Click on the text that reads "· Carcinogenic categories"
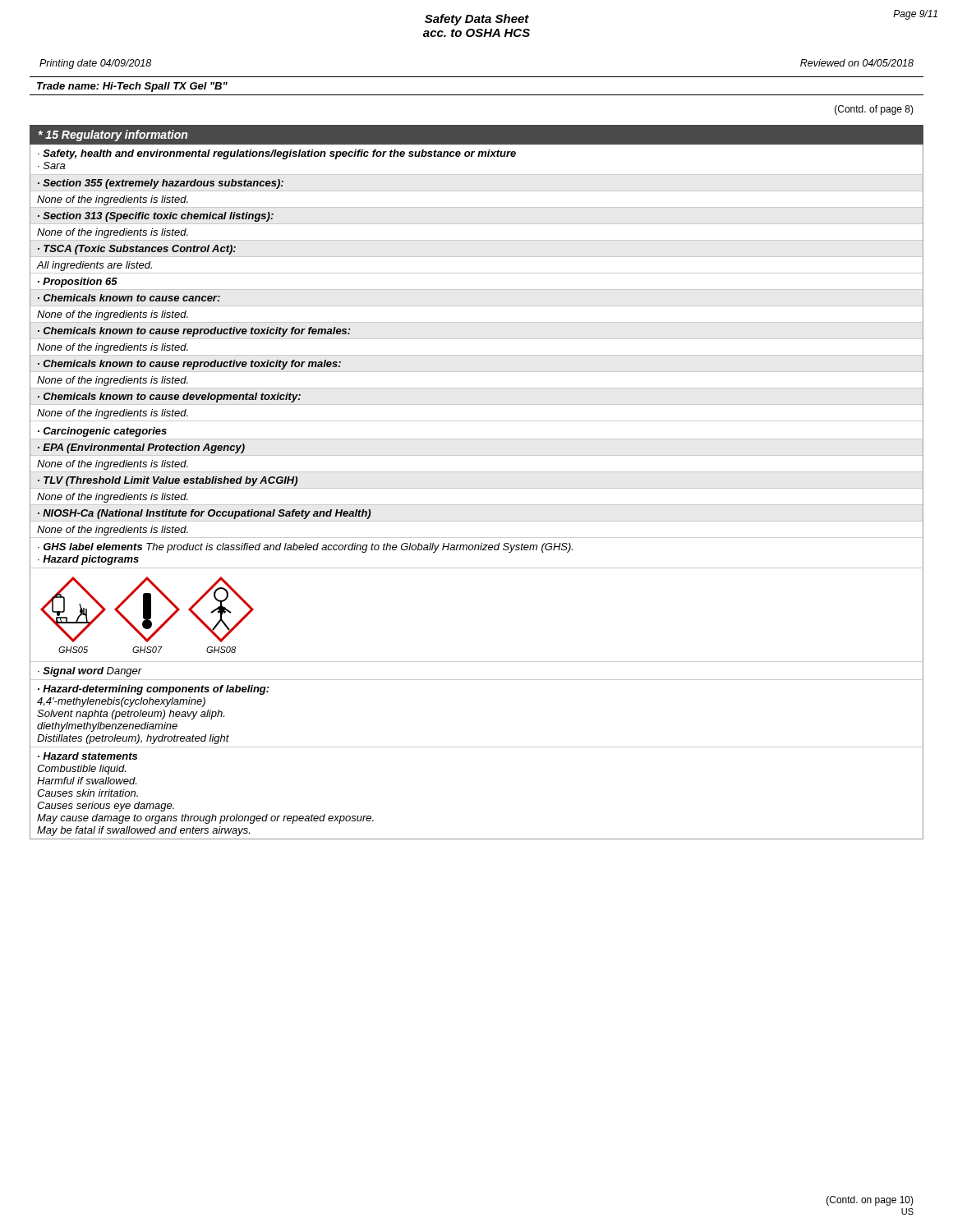The width and height of the screenshot is (953, 1232). (x=102, y=431)
